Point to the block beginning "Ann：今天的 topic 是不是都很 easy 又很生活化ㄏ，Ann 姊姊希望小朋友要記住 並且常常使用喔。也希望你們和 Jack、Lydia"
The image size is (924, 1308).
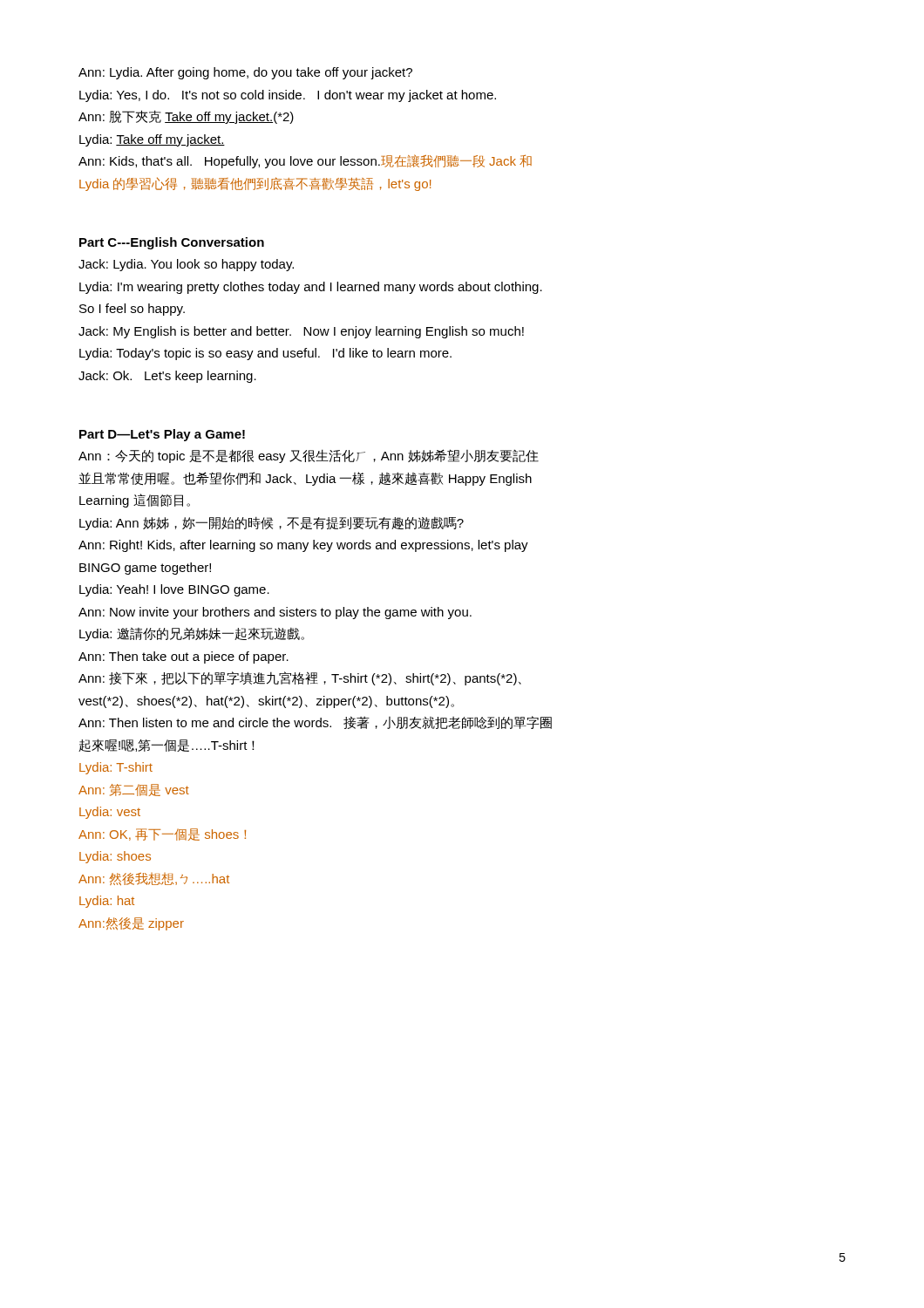pyautogui.click(x=462, y=689)
